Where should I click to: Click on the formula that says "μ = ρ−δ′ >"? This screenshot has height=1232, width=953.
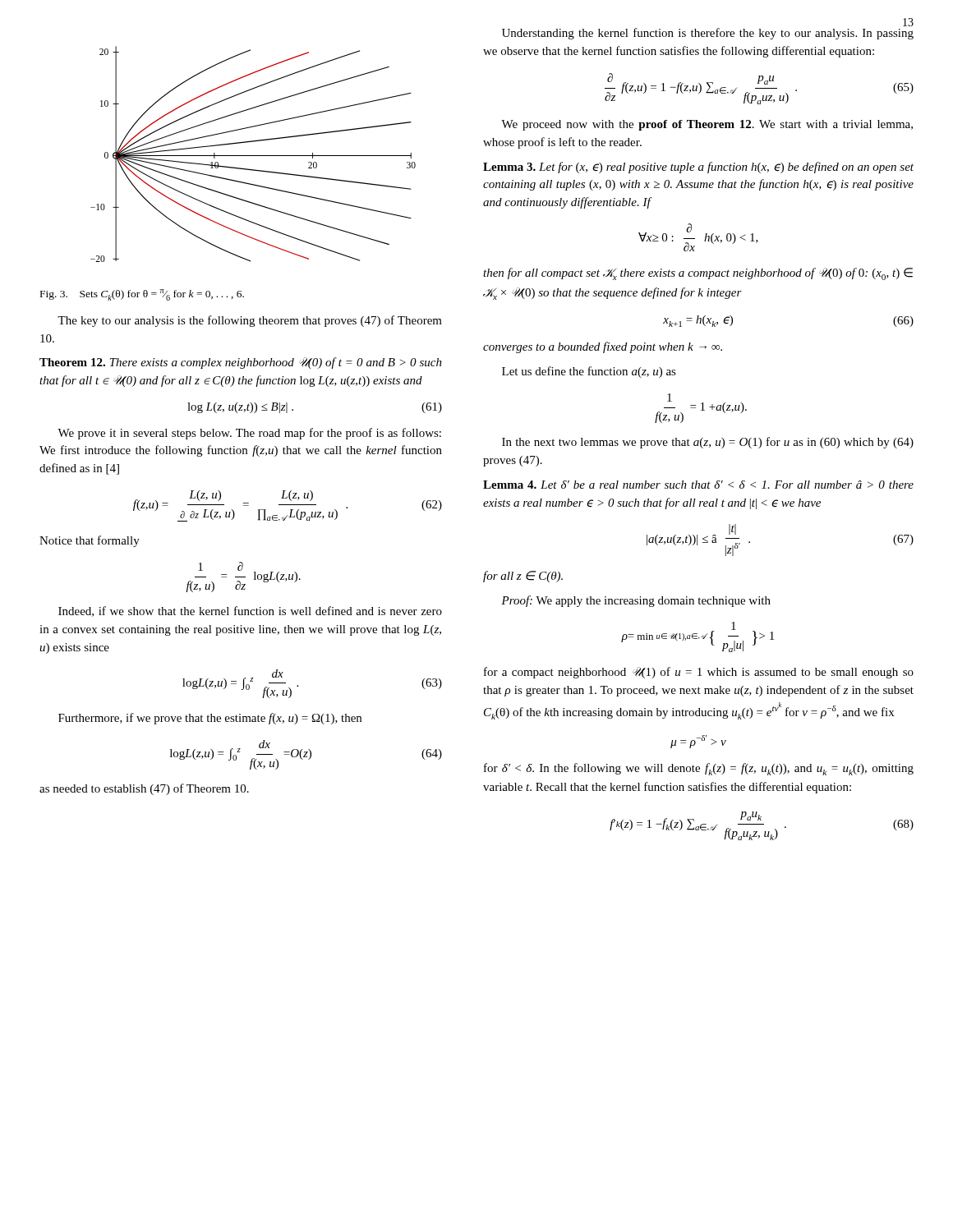coord(698,741)
